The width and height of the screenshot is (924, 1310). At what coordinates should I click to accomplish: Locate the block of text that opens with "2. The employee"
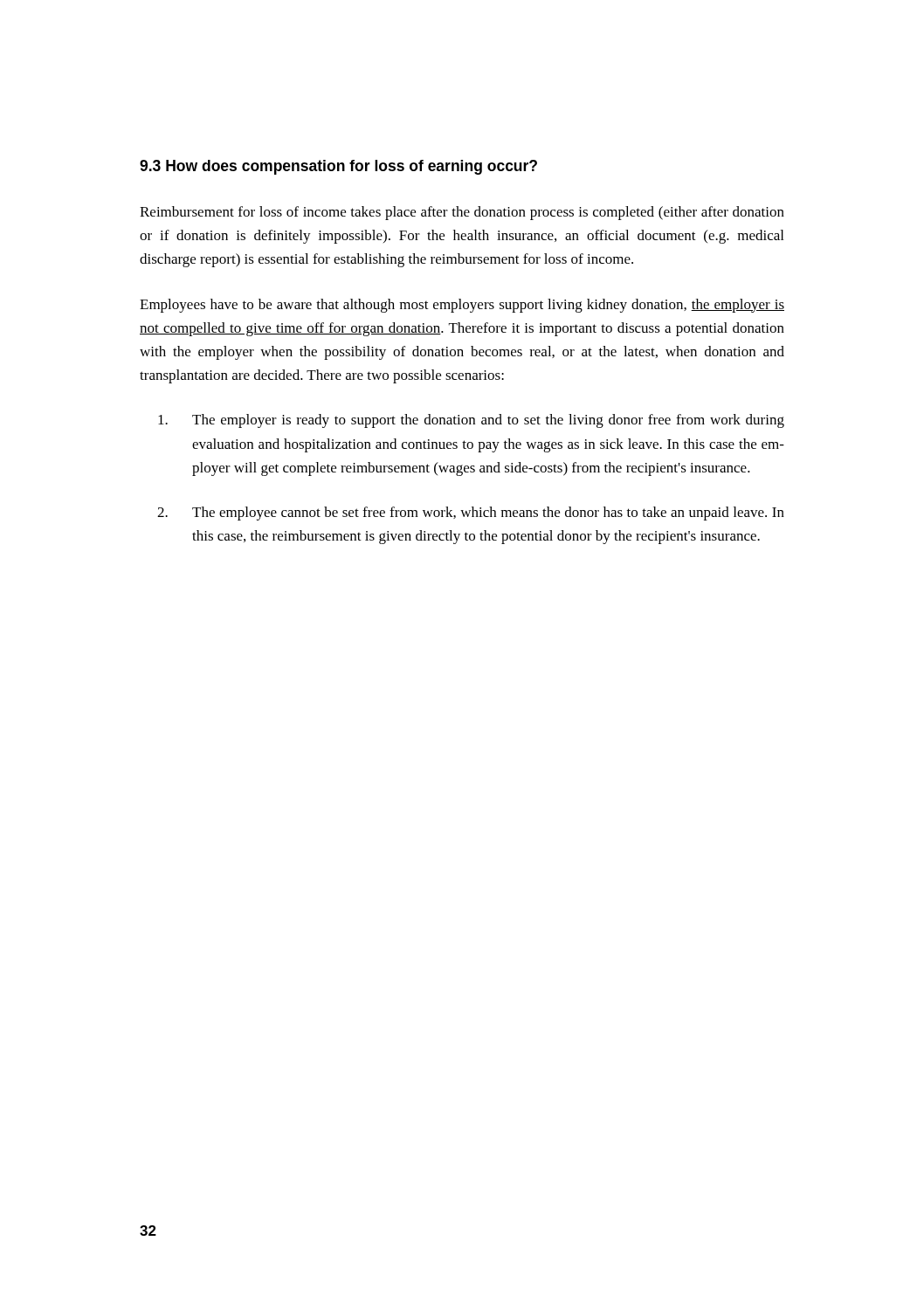(471, 522)
